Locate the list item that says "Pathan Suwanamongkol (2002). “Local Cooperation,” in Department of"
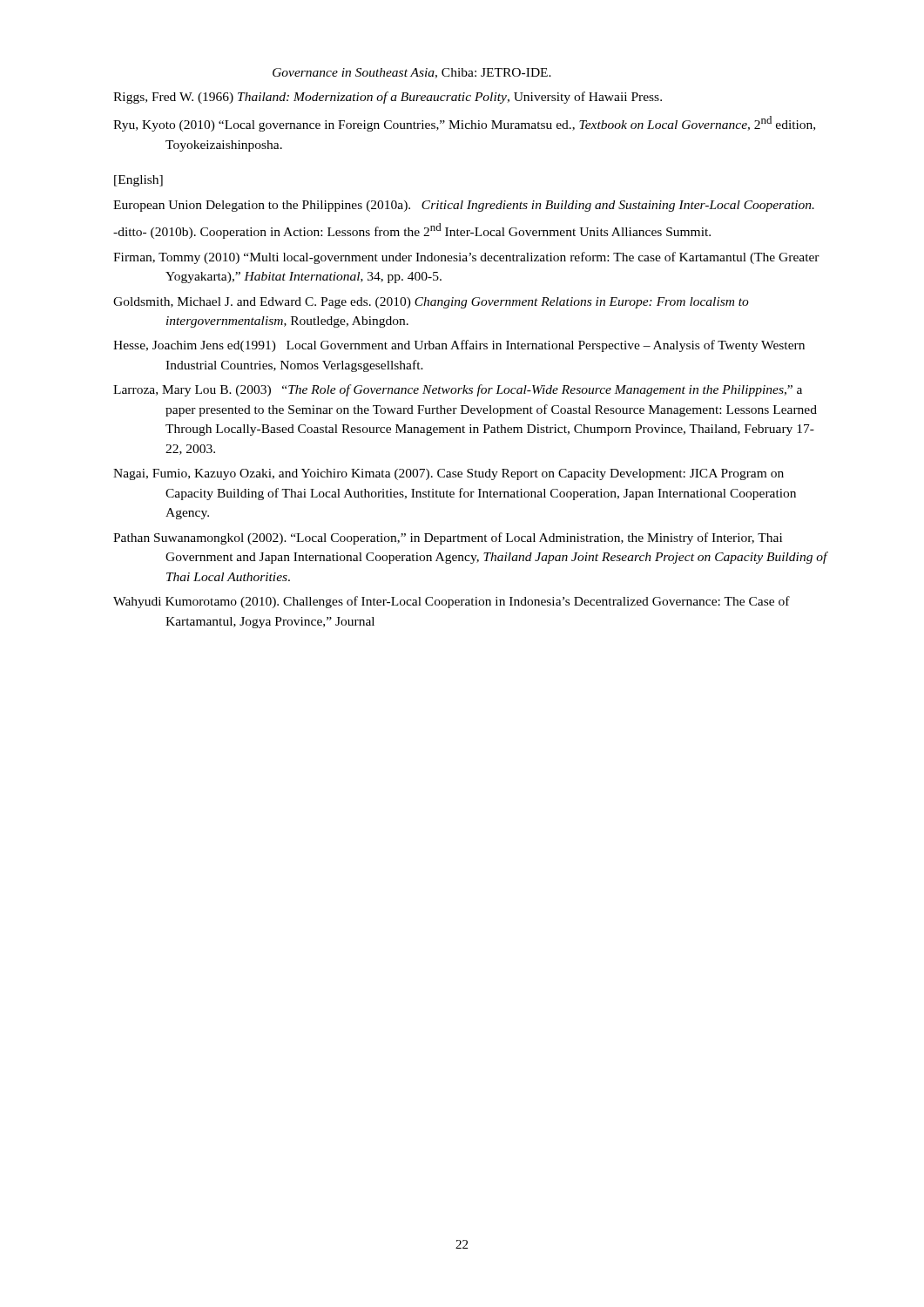Screen dimensions: 1307x924 470,556
